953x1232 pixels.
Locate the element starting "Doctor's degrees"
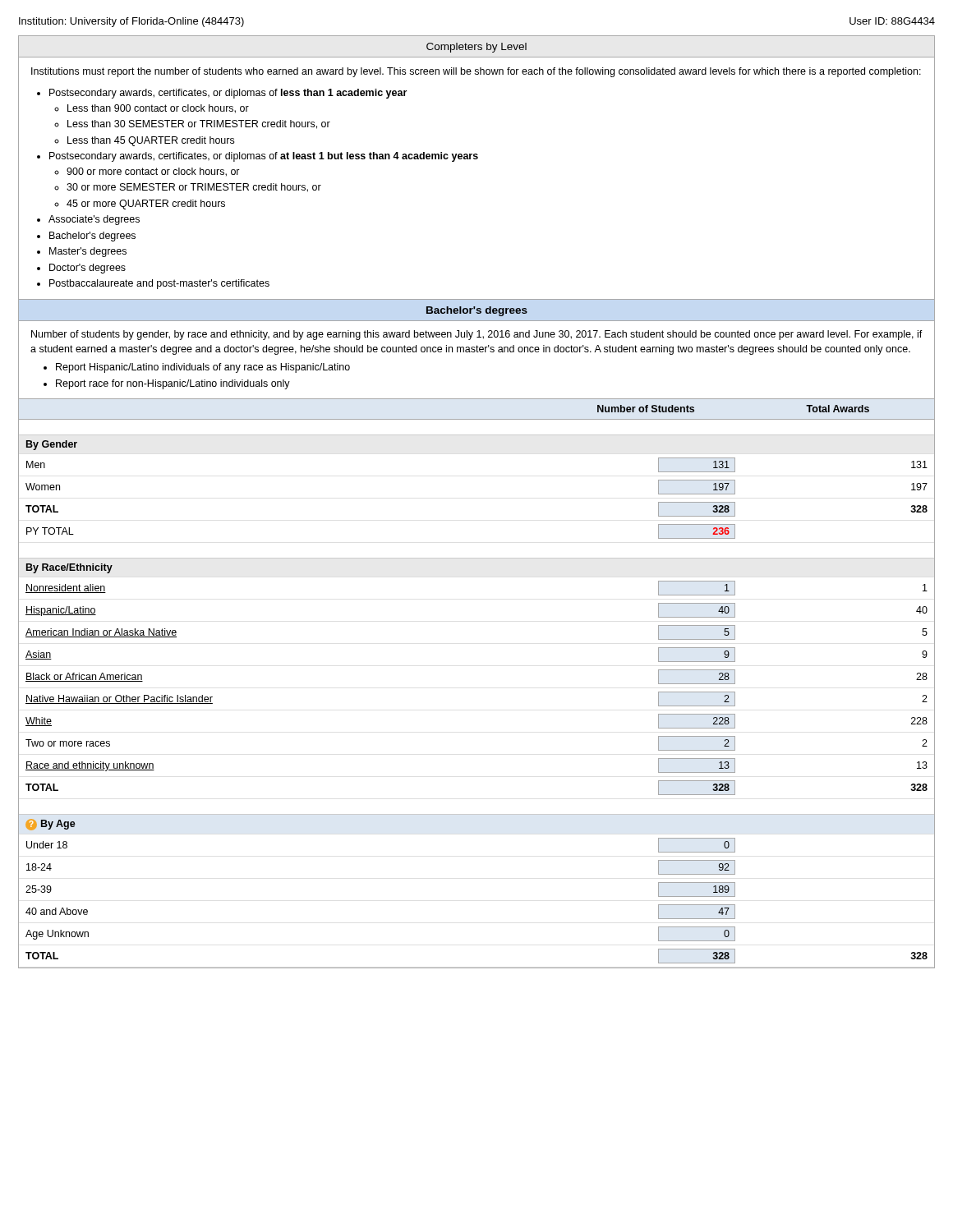pyautogui.click(x=87, y=267)
